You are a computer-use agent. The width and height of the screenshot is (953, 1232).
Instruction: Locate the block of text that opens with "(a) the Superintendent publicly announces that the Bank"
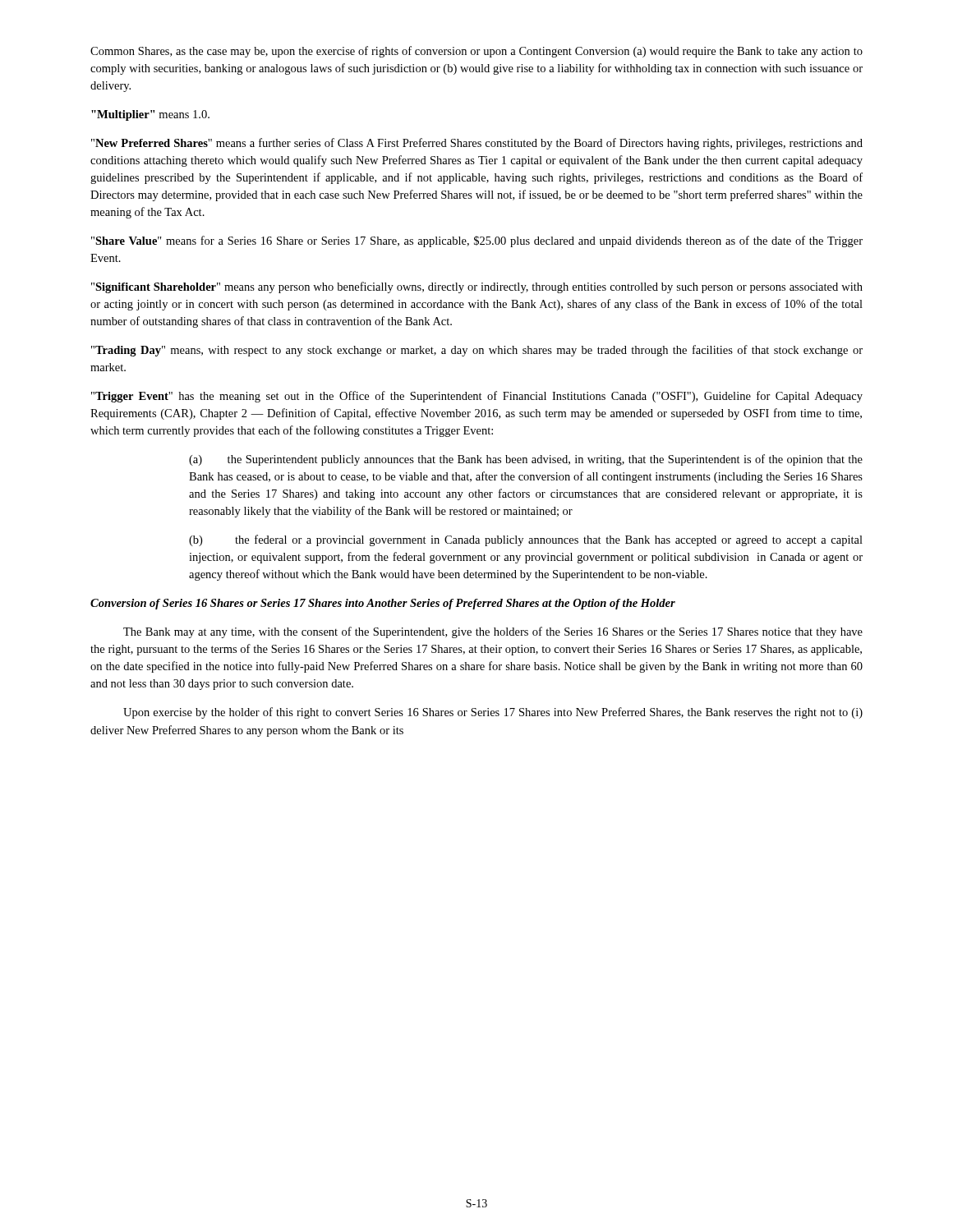(526, 485)
